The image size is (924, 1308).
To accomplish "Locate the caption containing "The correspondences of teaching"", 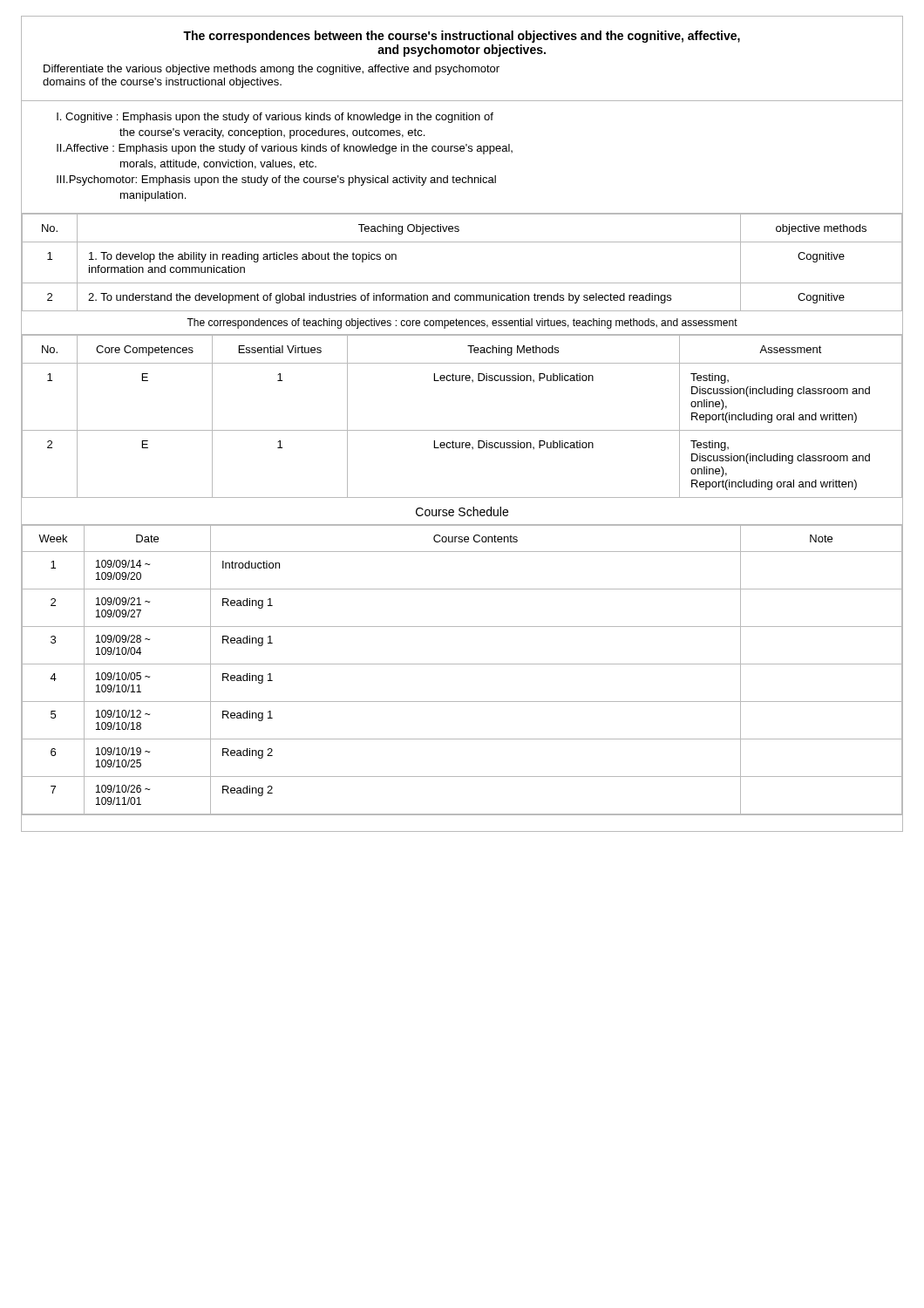I will click(462, 323).
